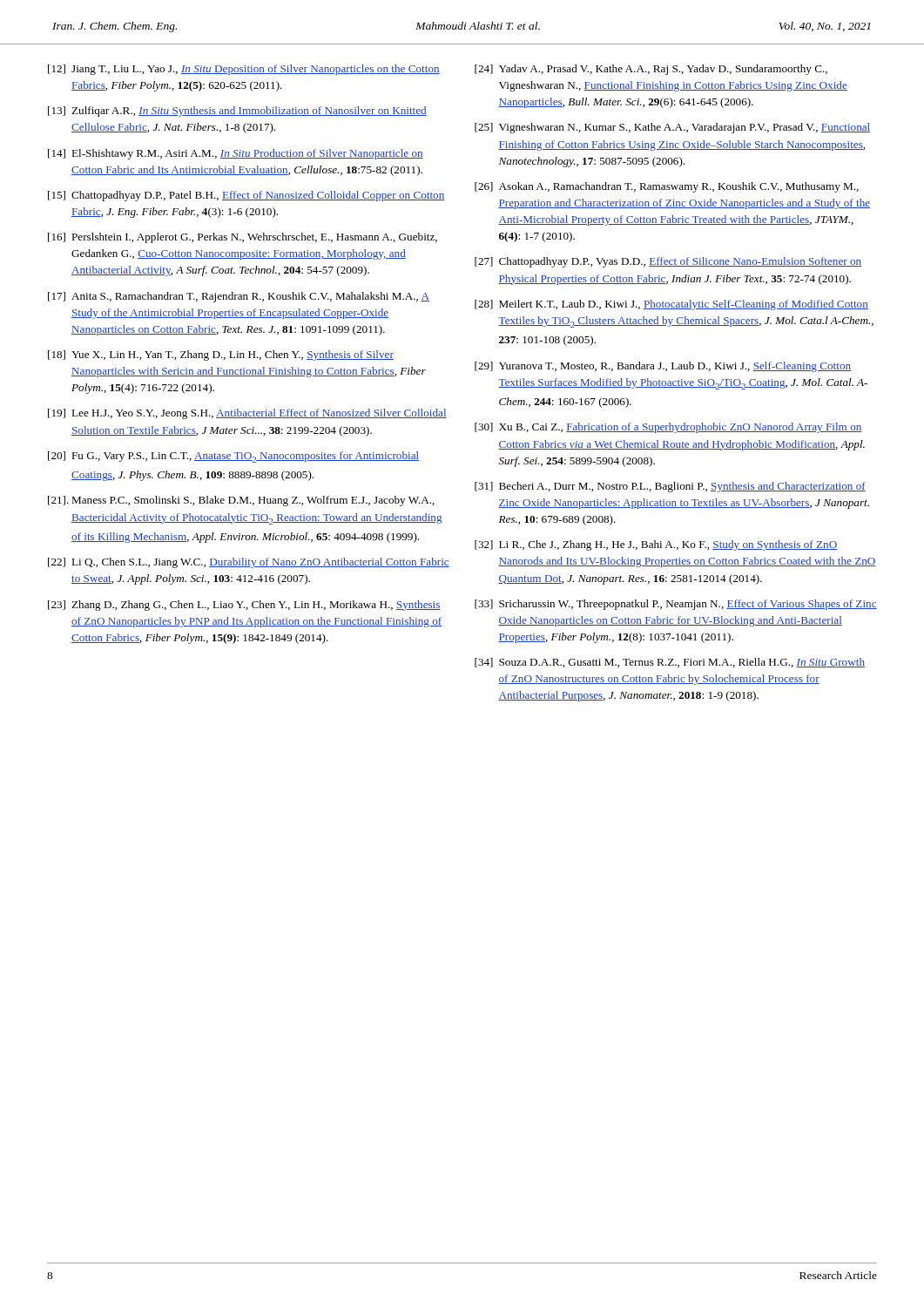Click the passage that begins "[28] Meilert K.T., Laub D., Kiwi J.,"

pos(676,322)
